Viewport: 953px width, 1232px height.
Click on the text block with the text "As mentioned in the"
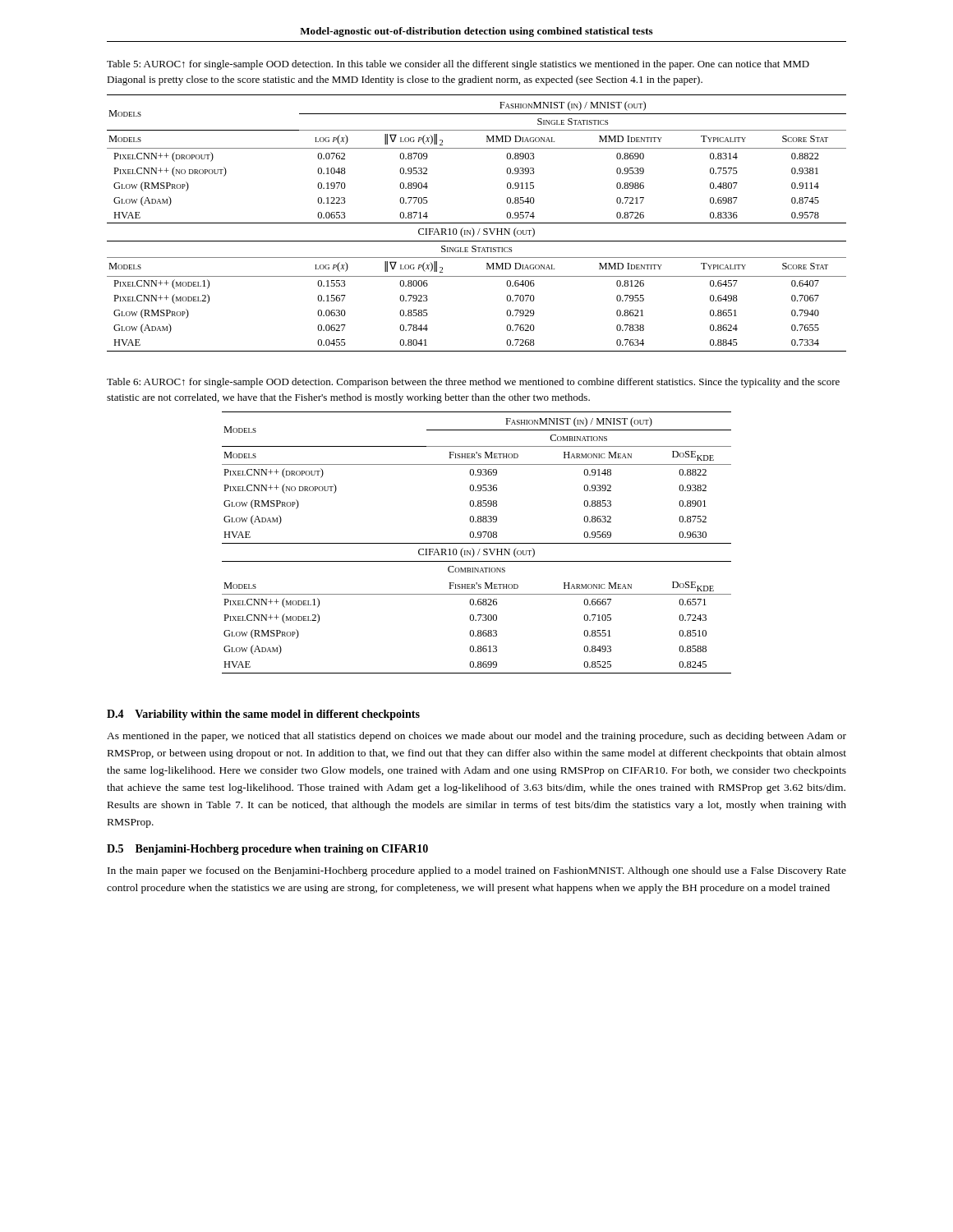[x=476, y=779]
